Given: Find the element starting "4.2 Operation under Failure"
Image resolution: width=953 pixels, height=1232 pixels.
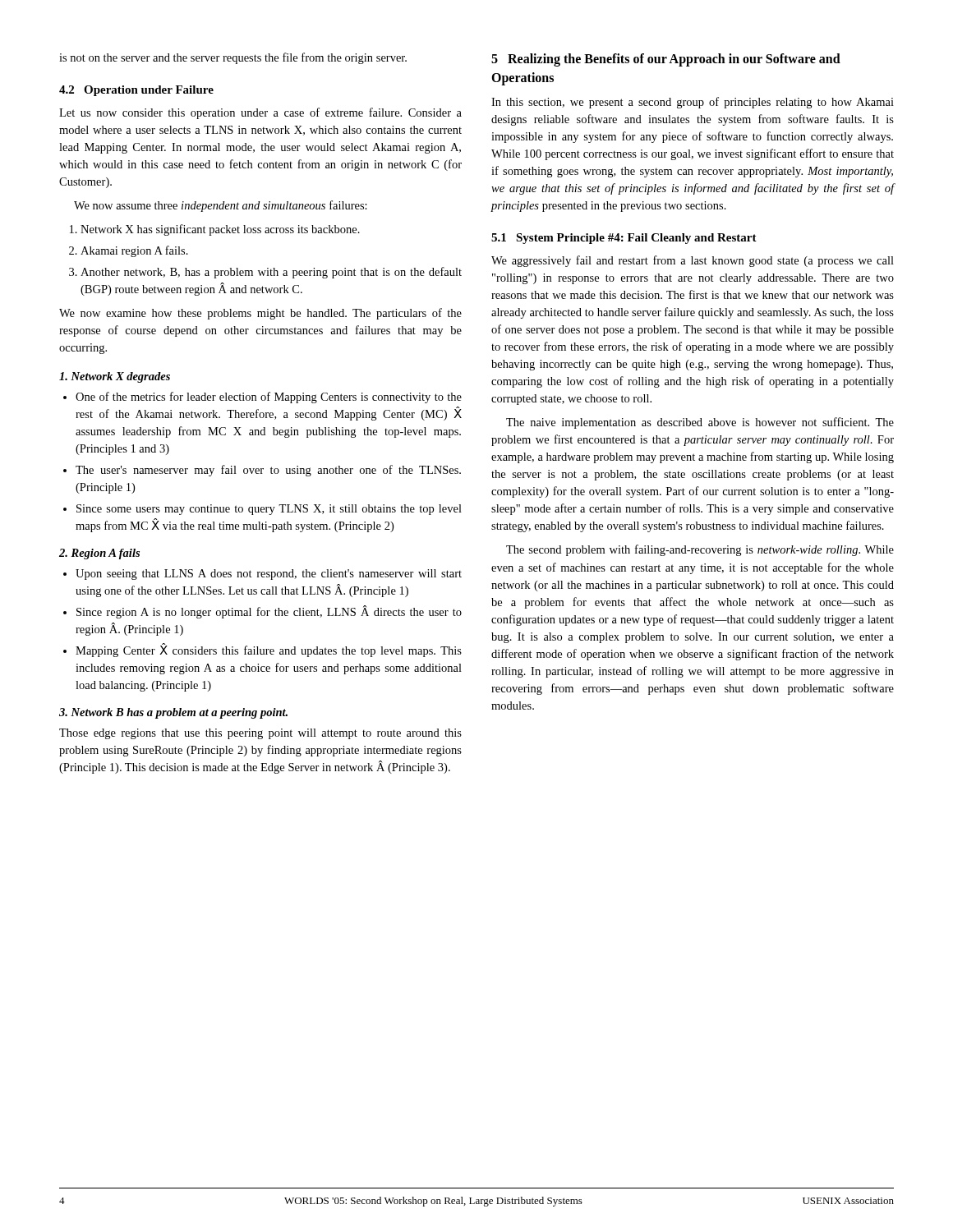Looking at the screenshot, I should (136, 90).
